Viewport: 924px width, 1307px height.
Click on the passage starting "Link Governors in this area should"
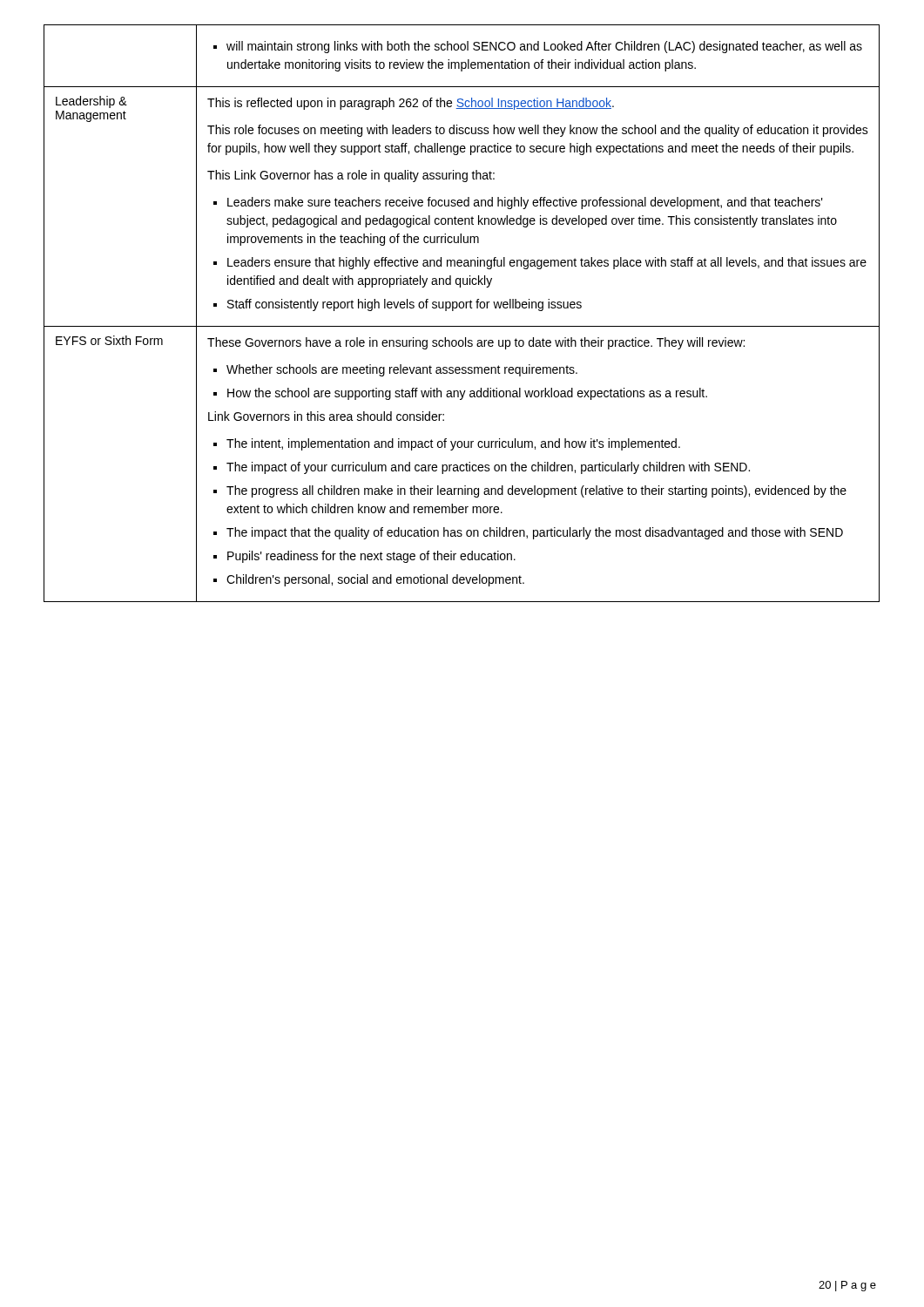(326, 416)
